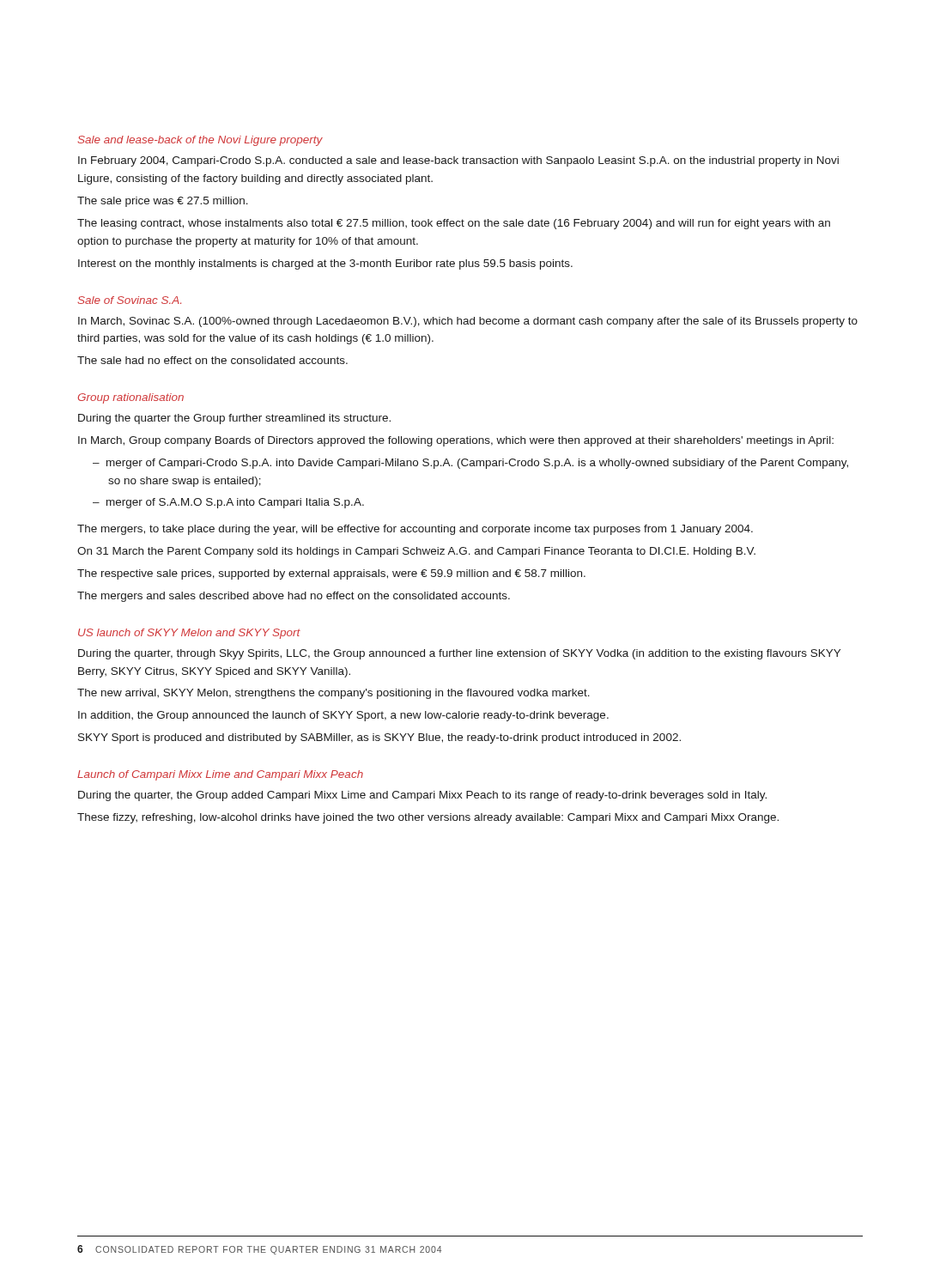Locate the region starting "The sale had no effect on the consolidated"
940x1288 pixels.
pos(213,361)
